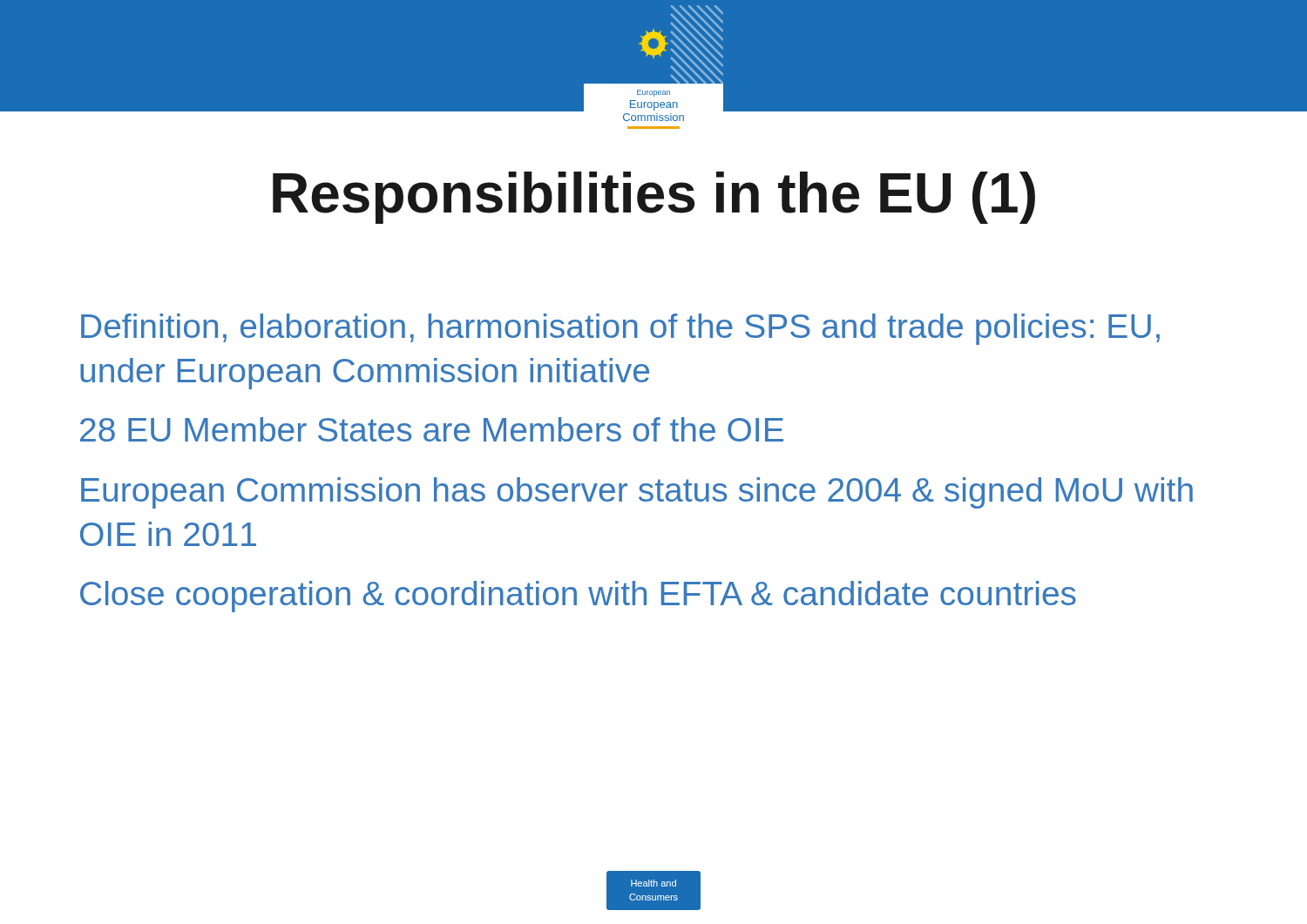1307x924 pixels.
Task: Select the title
Action: click(x=654, y=193)
